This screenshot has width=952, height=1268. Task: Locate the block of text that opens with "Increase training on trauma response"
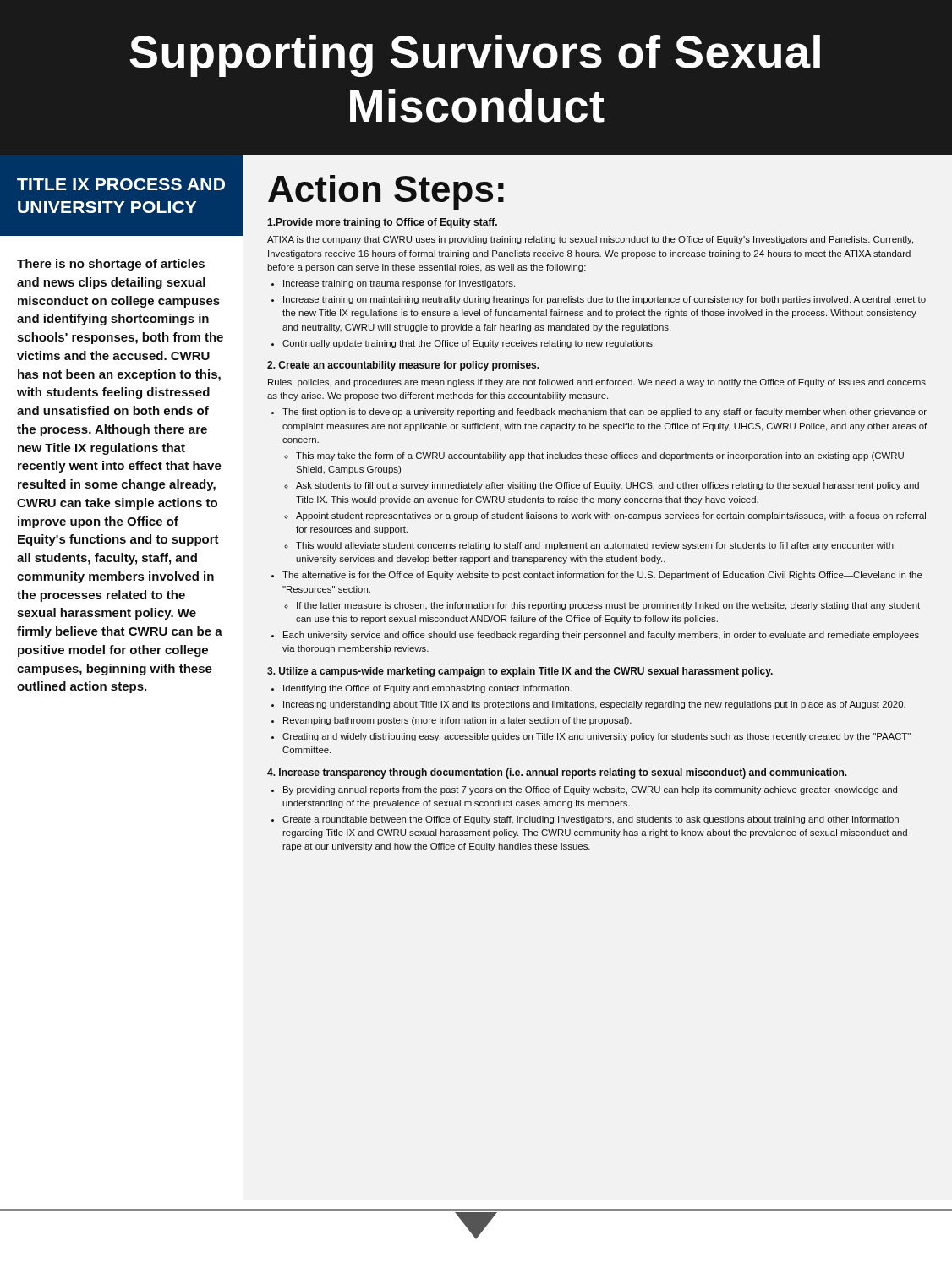tap(399, 283)
